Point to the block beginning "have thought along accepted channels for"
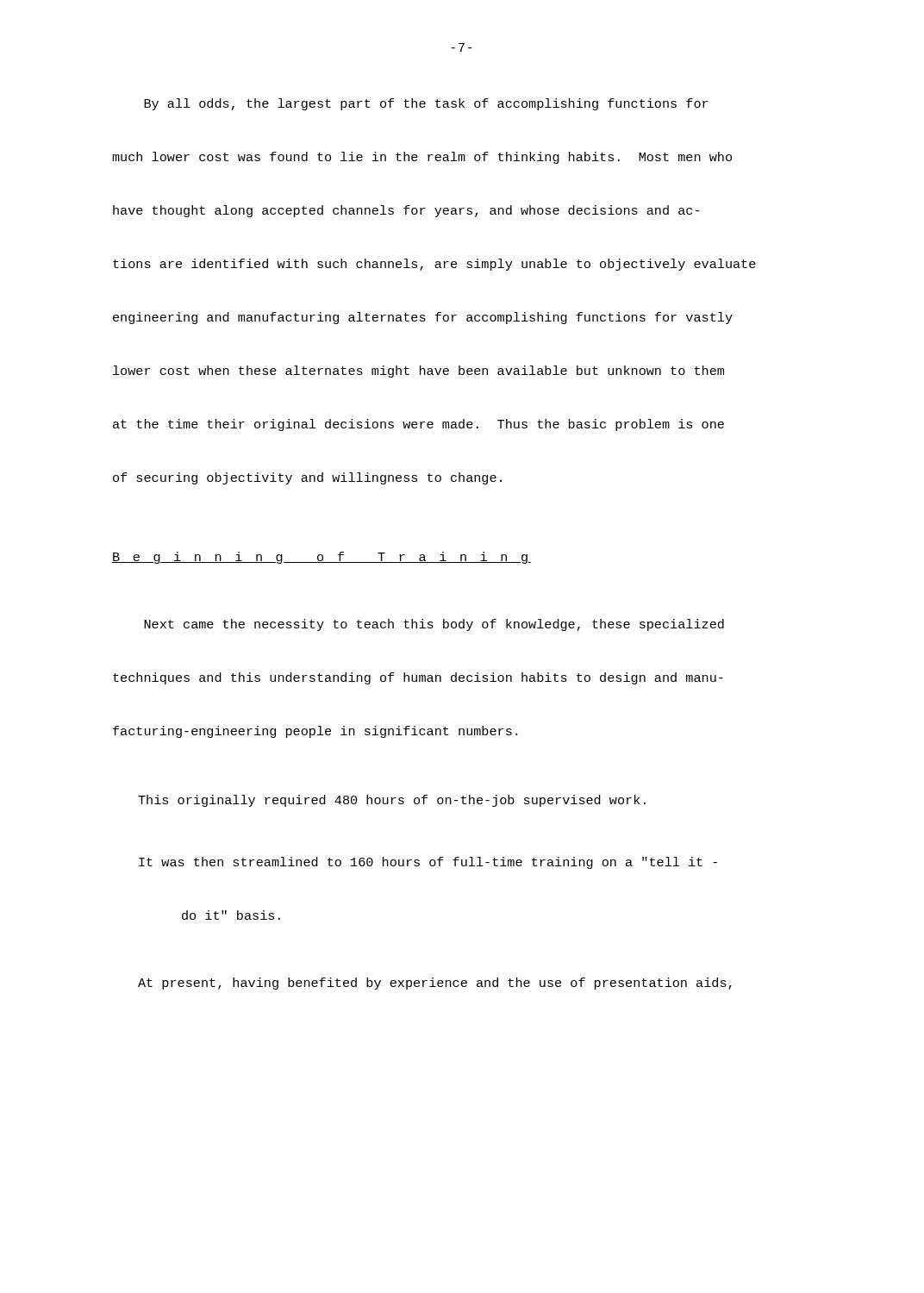The image size is (924, 1293). pos(407,211)
